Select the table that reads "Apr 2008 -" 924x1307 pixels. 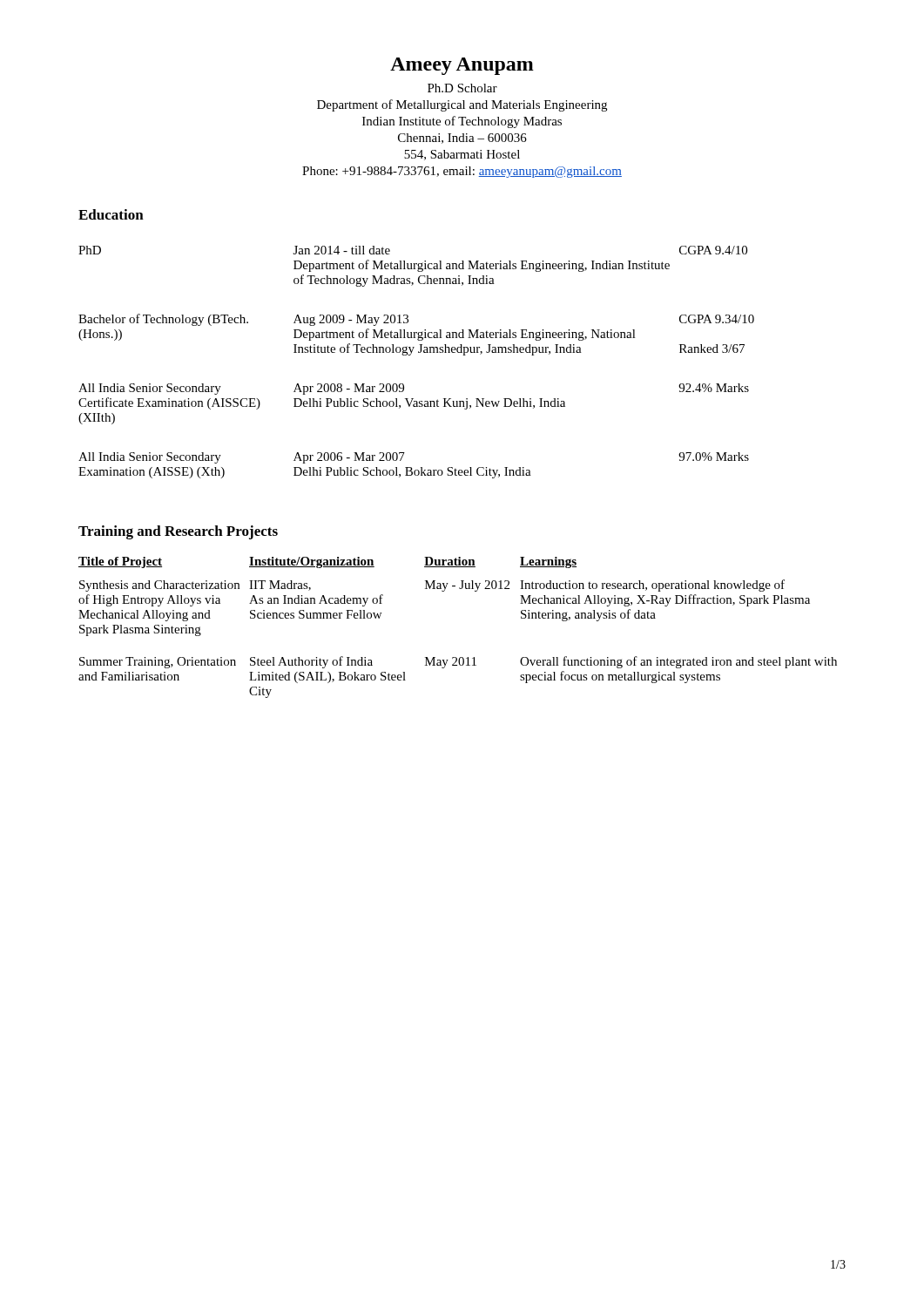coord(462,365)
